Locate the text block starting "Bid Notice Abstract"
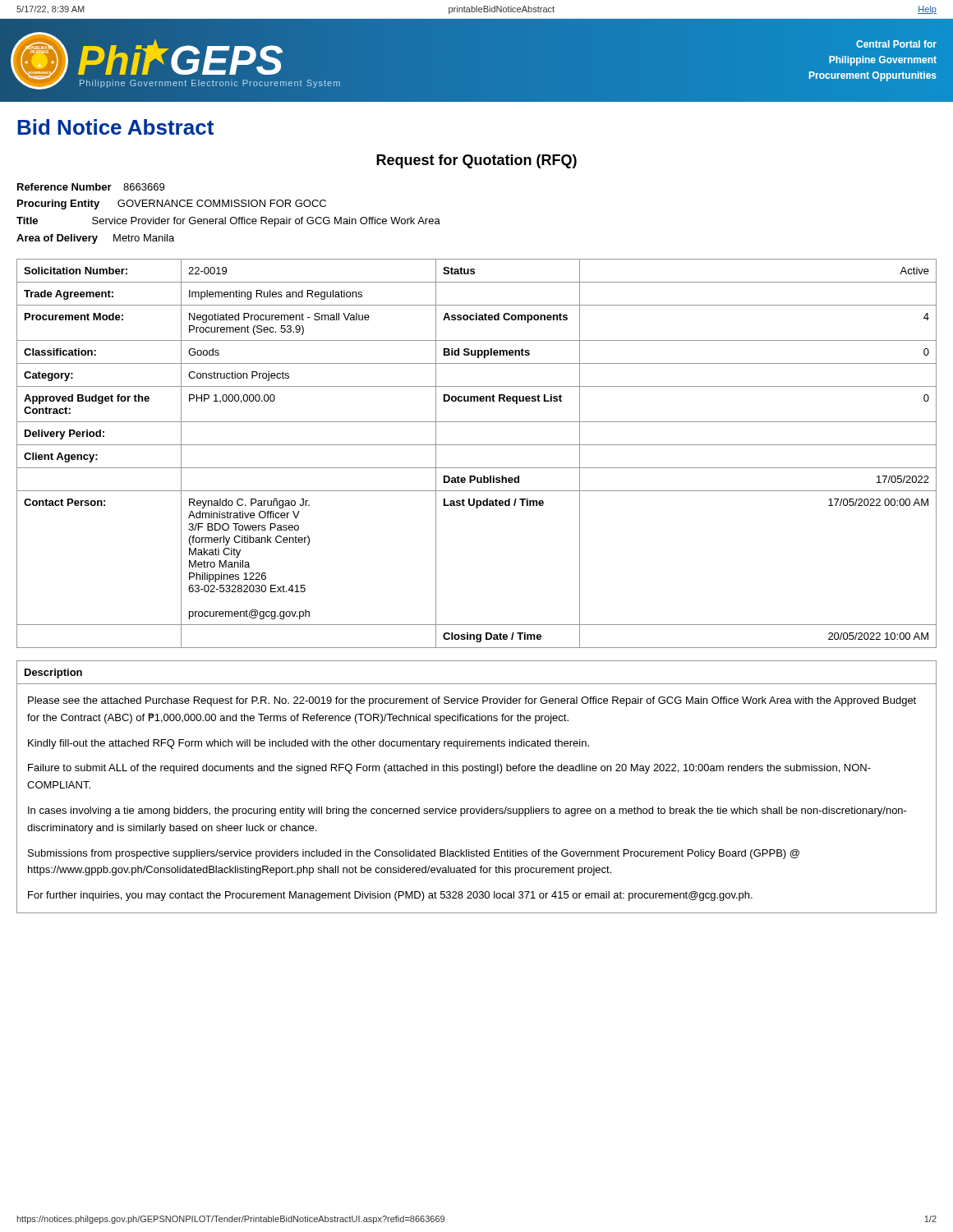Viewport: 953px width, 1232px height. (x=115, y=127)
